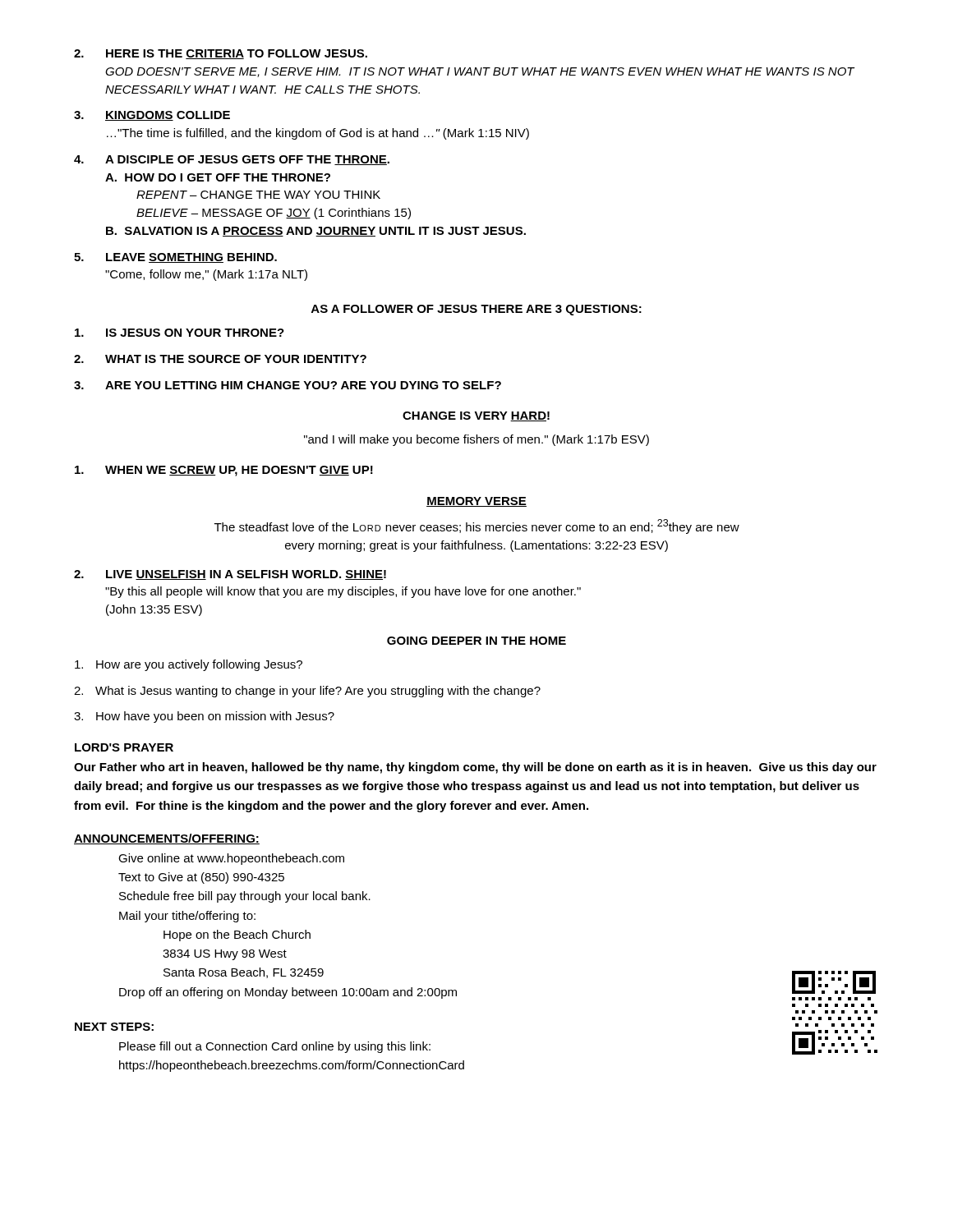Select the element starting "2. What is Jesus"
This screenshot has width=953, height=1232.
coord(307,690)
